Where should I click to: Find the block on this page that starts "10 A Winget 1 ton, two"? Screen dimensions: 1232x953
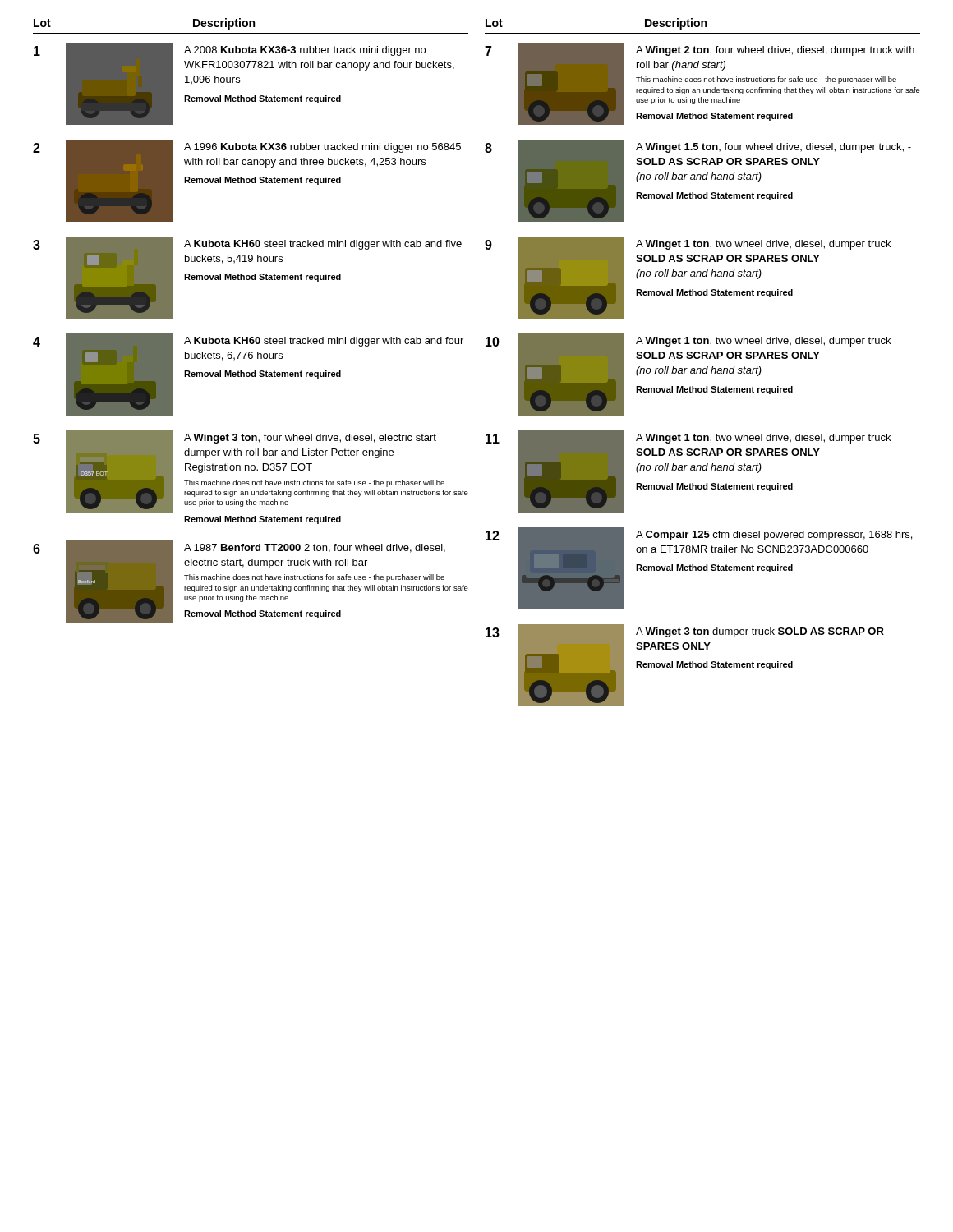click(702, 375)
